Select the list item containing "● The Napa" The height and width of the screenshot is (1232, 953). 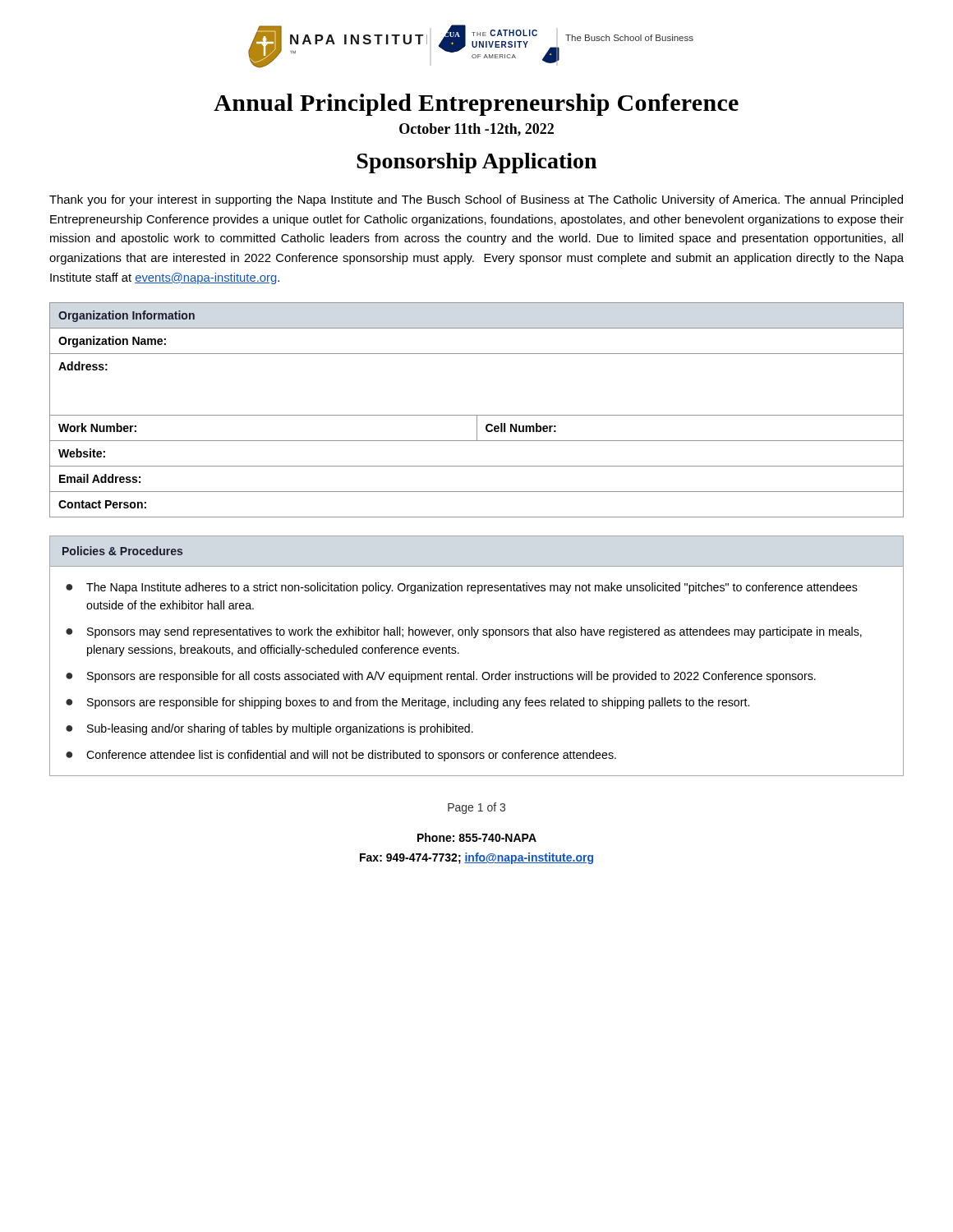(476, 597)
